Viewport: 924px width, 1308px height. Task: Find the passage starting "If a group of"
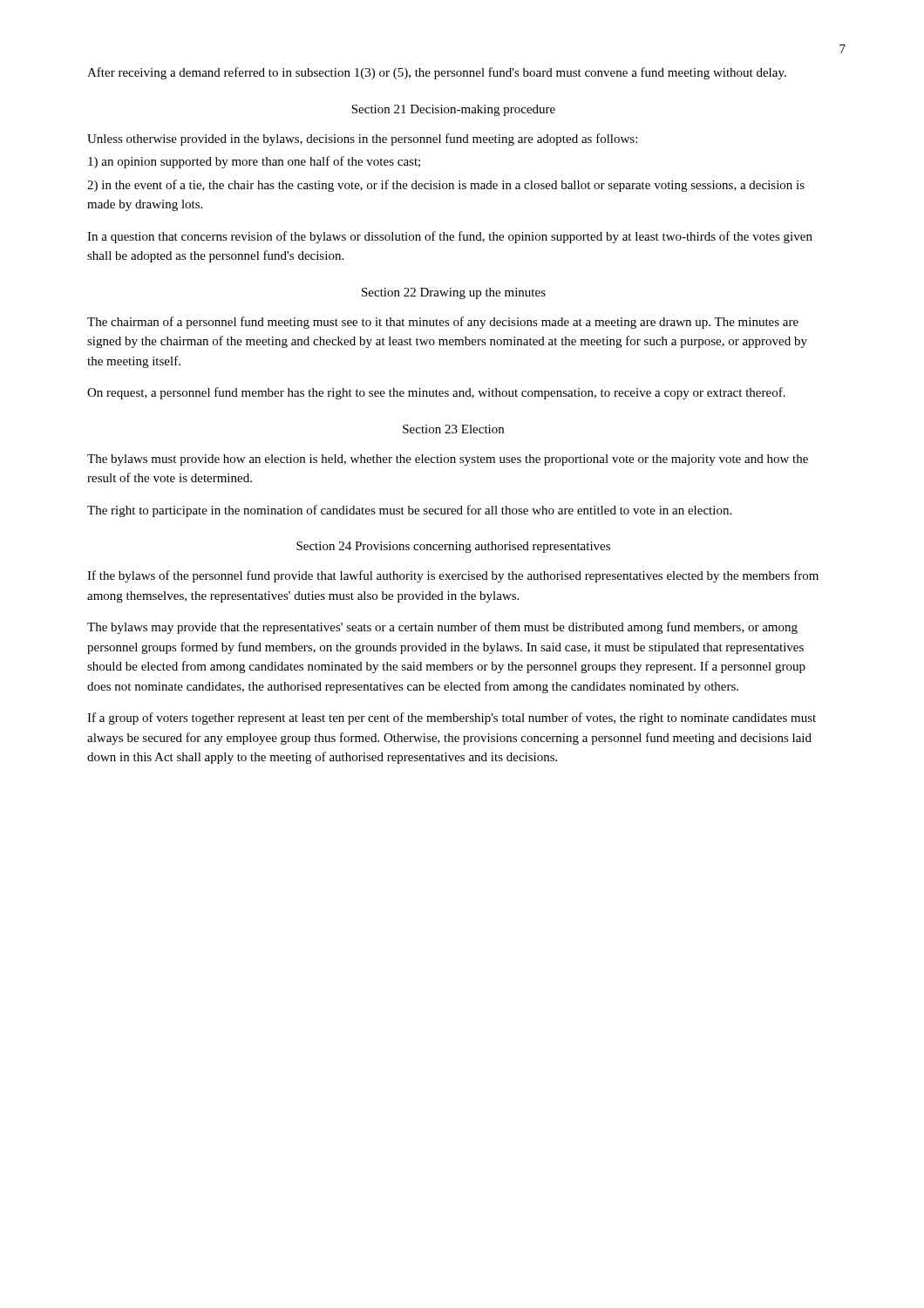tap(452, 737)
